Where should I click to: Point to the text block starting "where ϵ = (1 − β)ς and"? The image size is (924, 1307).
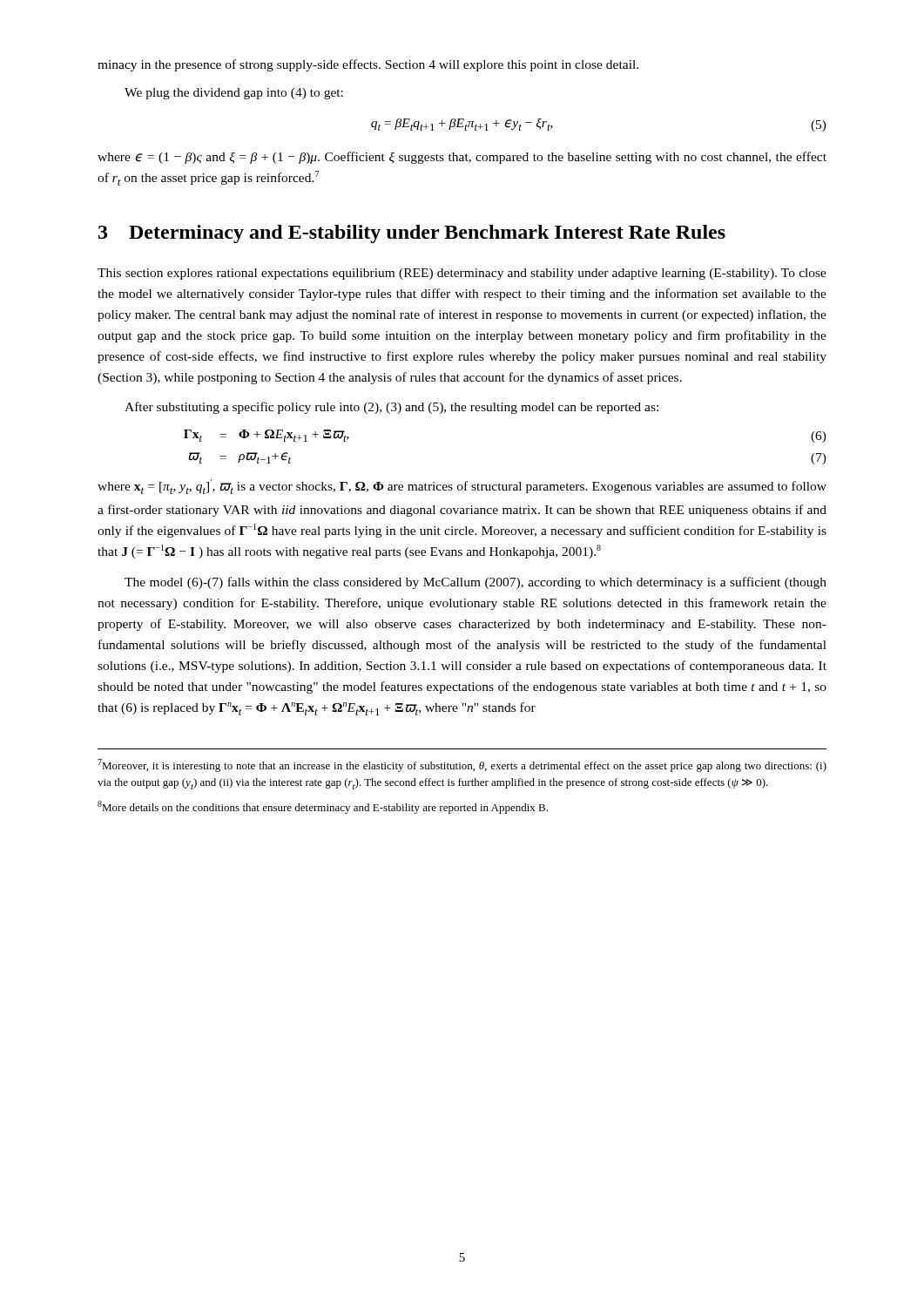(x=462, y=169)
